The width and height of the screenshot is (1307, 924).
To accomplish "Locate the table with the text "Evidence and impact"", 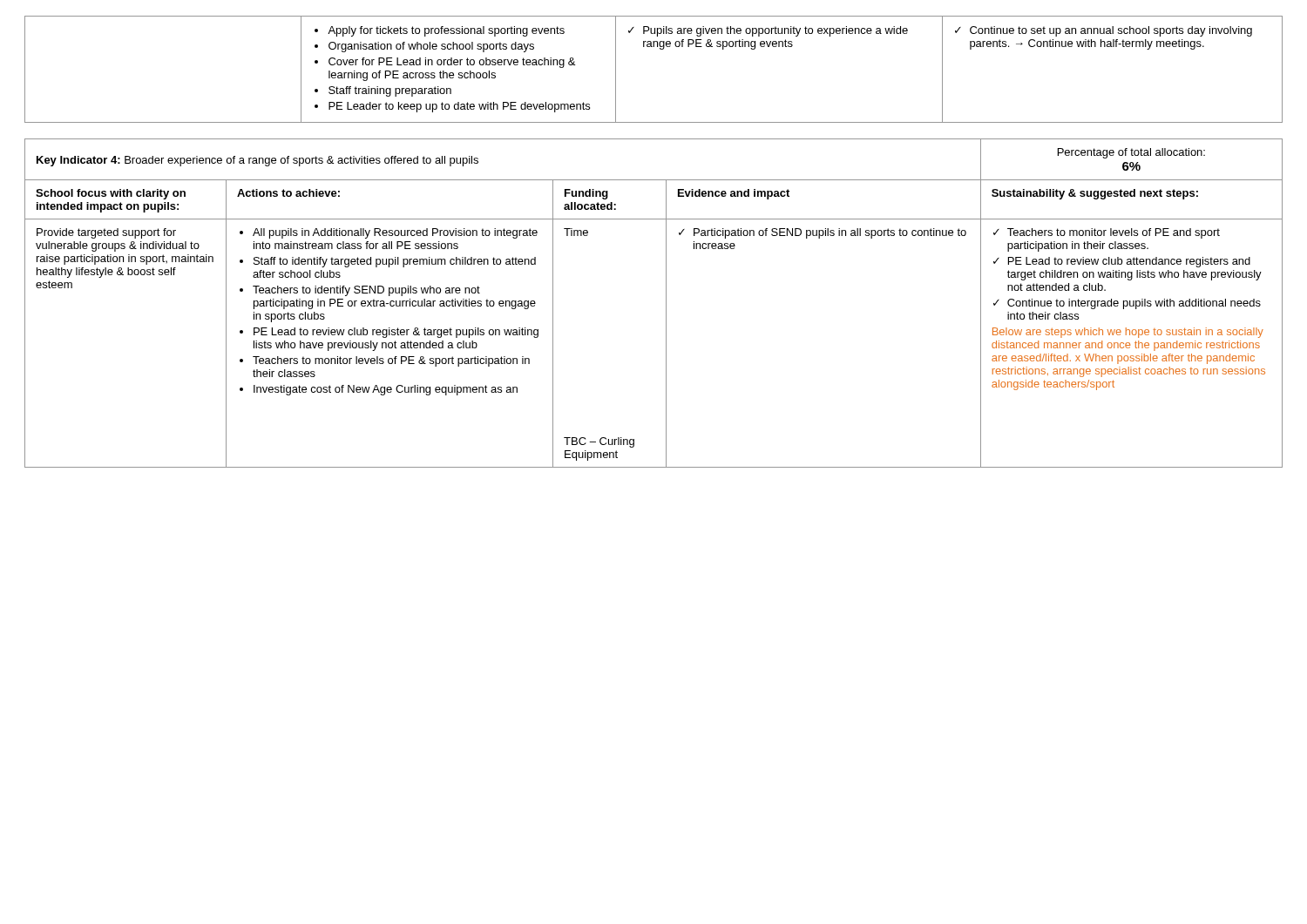I will [x=654, y=303].
